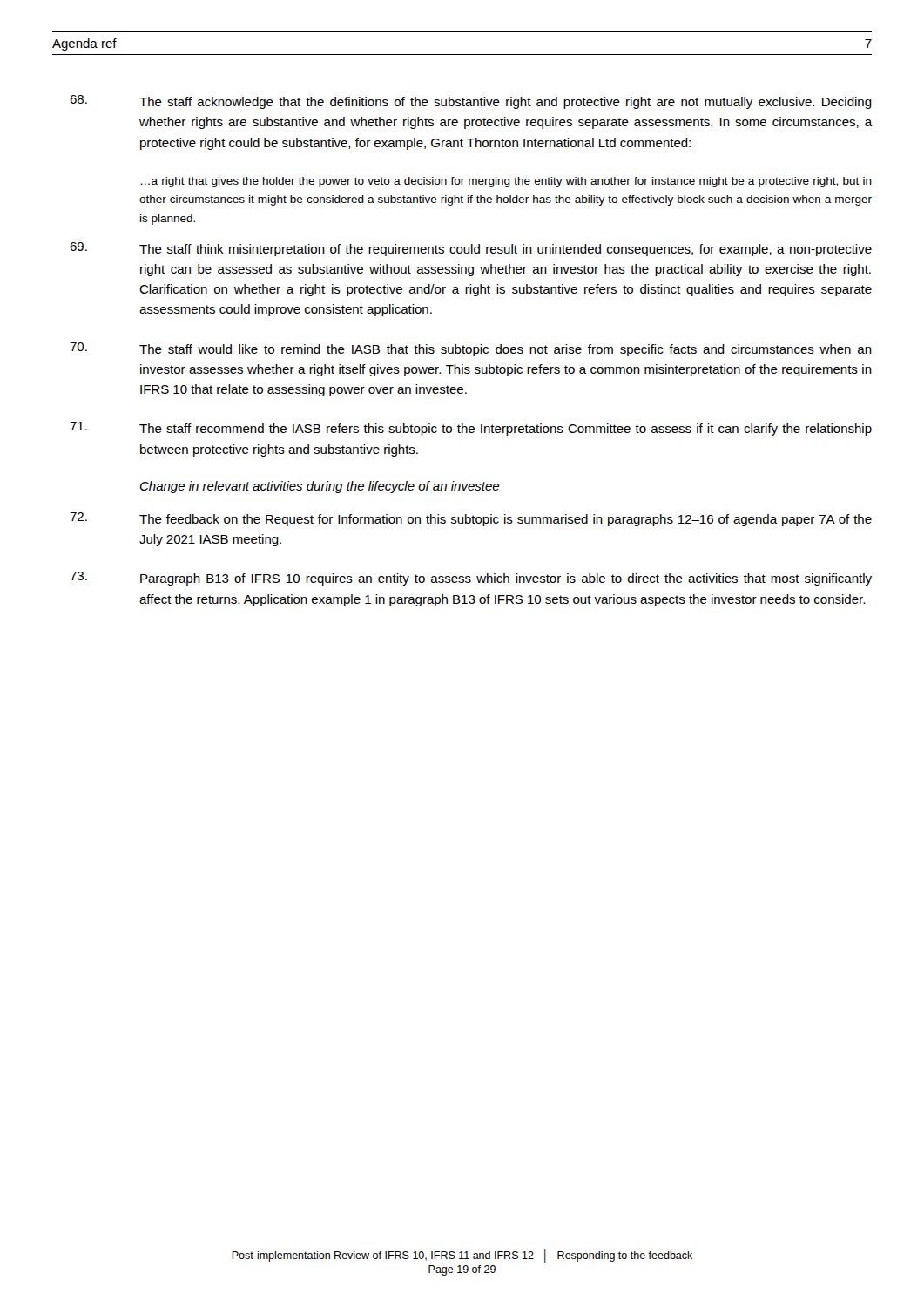Locate the text starting "…a right that gives the holder"
This screenshot has width=924, height=1307.
coord(506,199)
